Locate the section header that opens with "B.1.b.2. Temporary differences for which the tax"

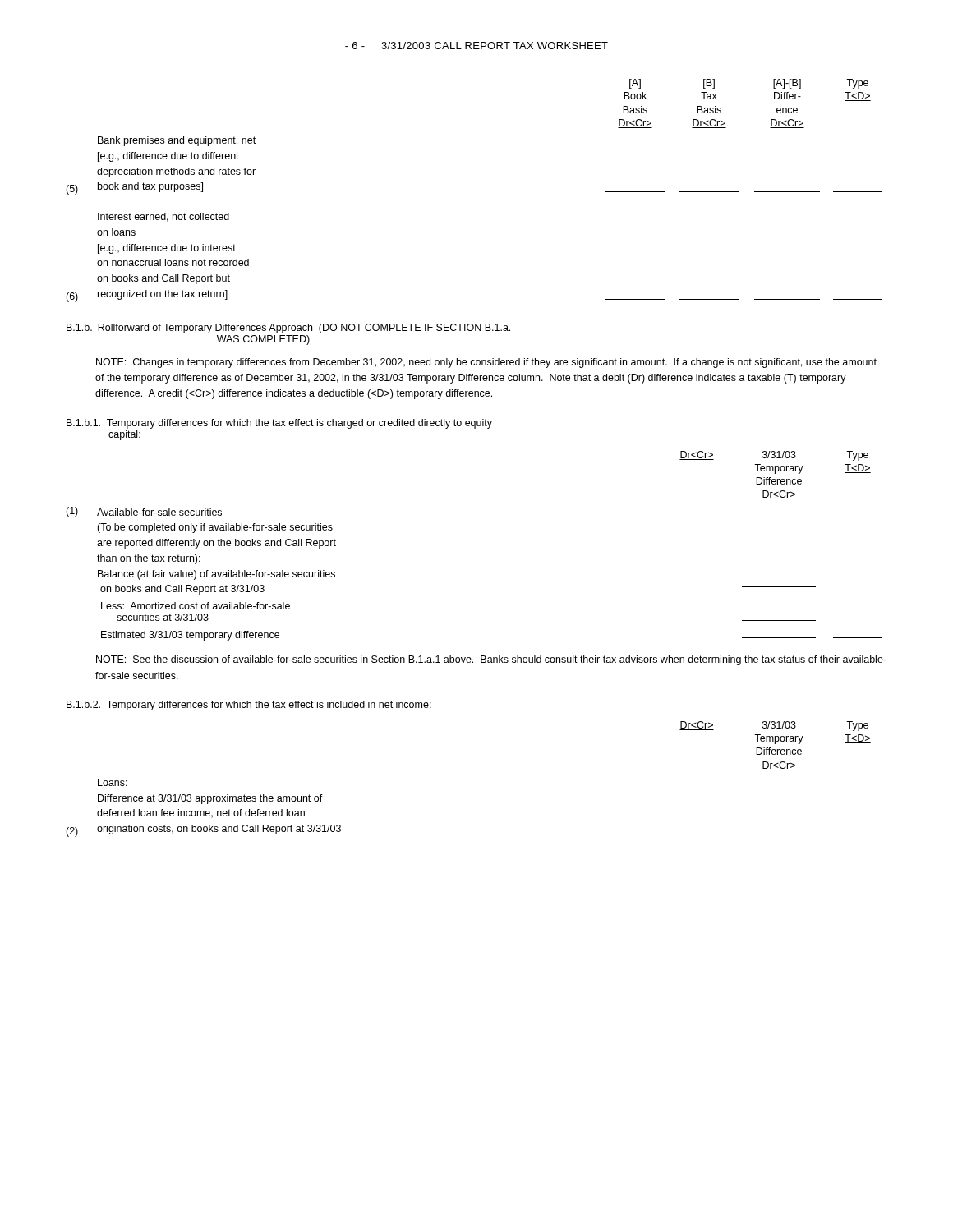click(x=249, y=705)
